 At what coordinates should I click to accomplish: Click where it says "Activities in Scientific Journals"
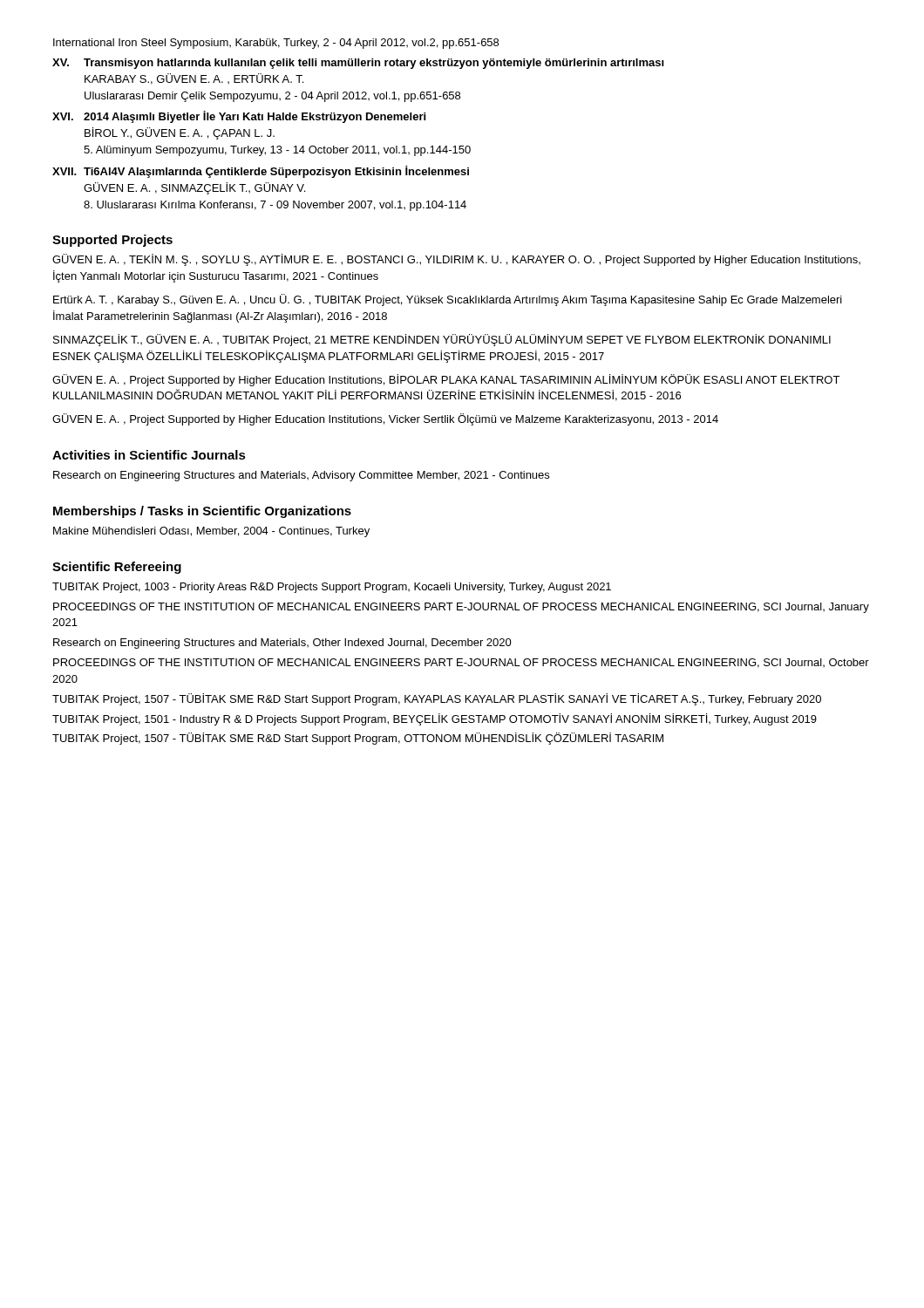click(149, 455)
